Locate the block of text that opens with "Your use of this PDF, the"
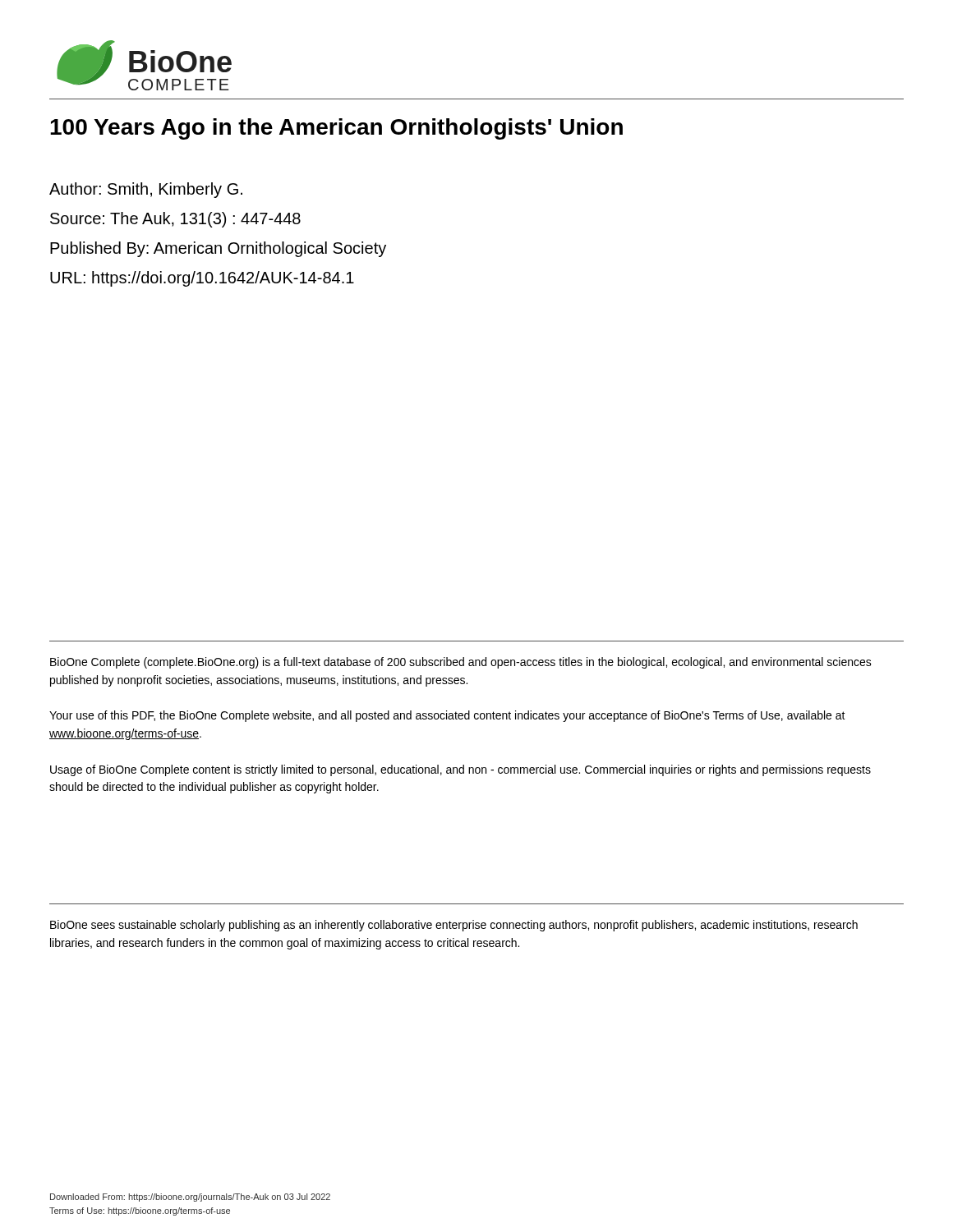The image size is (953, 1232). [x=447, y=725]
